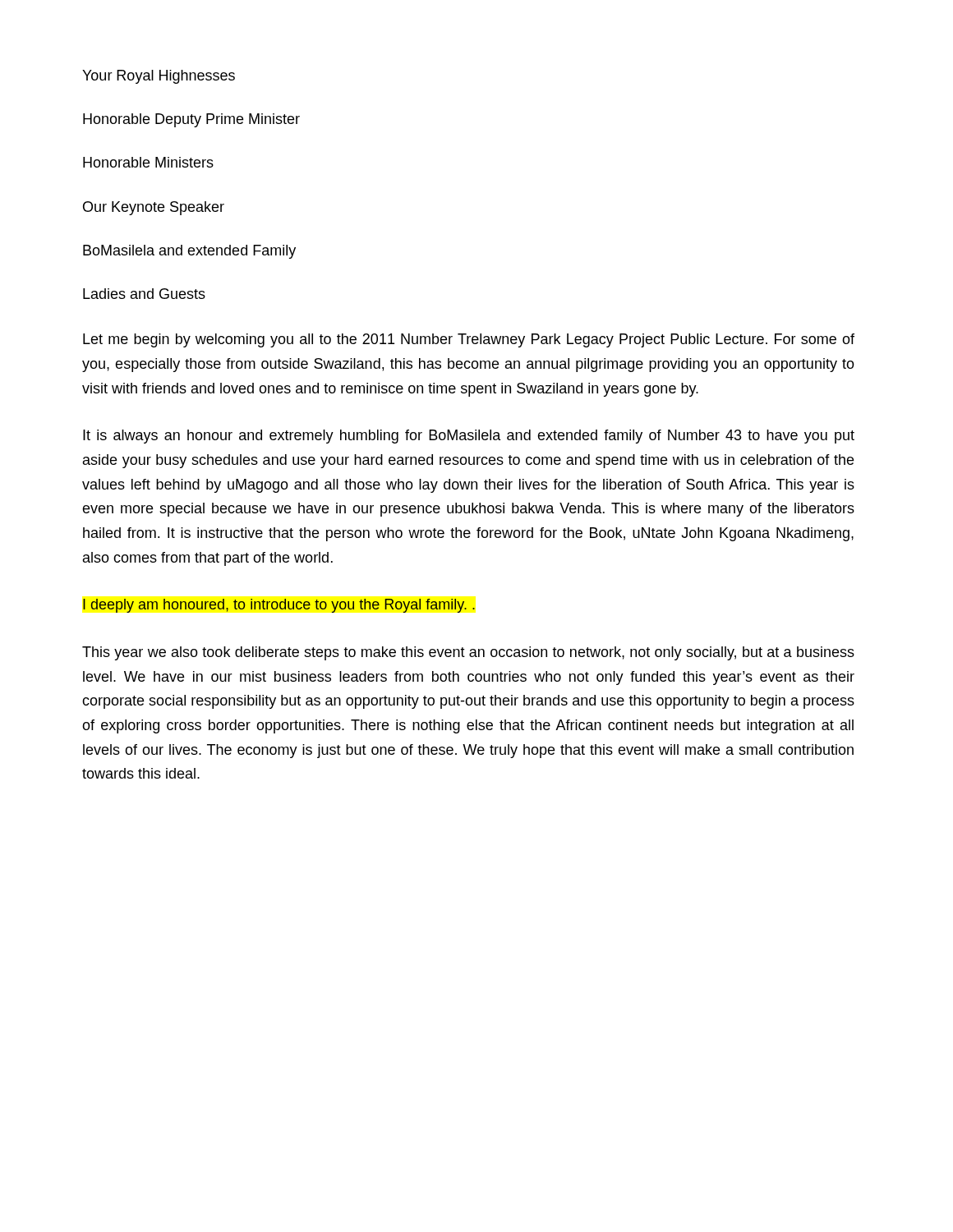This screenshot has width=953, height=1232.
Task: Point to the region starting "Our Keynote Speaker"
Action: [153, 207]
